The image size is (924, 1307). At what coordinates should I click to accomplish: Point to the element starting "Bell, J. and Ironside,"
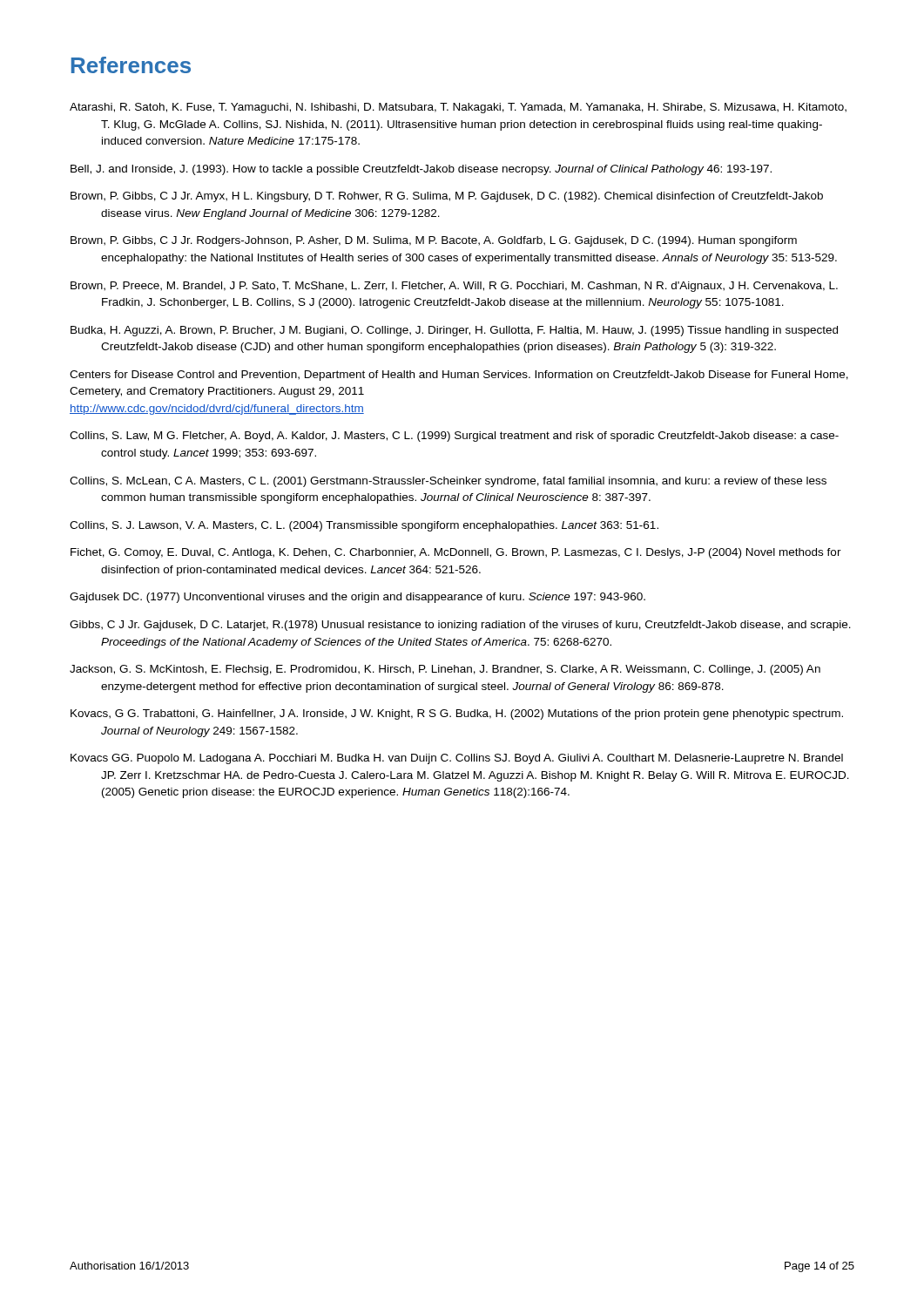point(421,168)
